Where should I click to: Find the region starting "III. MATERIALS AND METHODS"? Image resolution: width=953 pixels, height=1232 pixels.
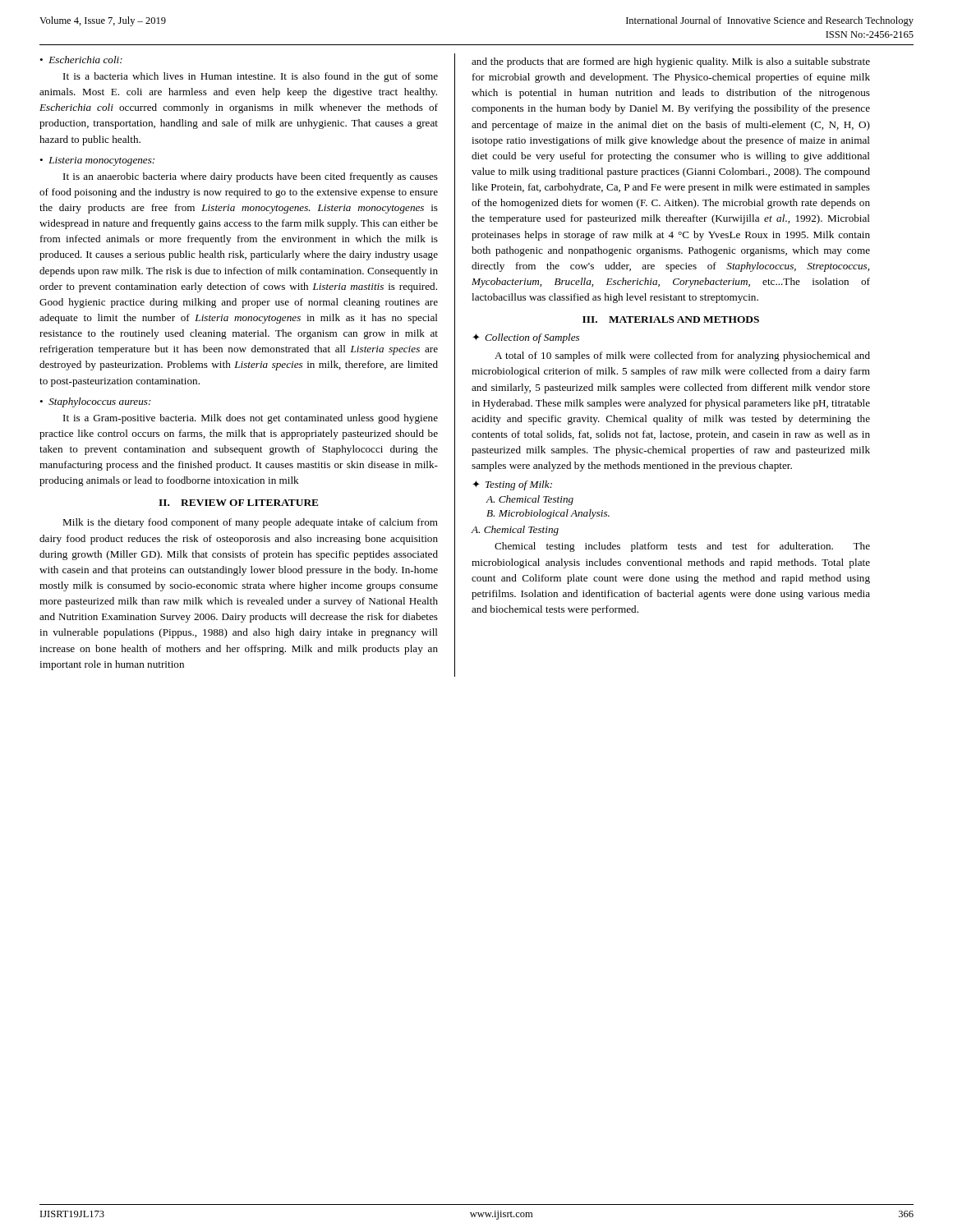pyautogui.click(x=671, y=319)
